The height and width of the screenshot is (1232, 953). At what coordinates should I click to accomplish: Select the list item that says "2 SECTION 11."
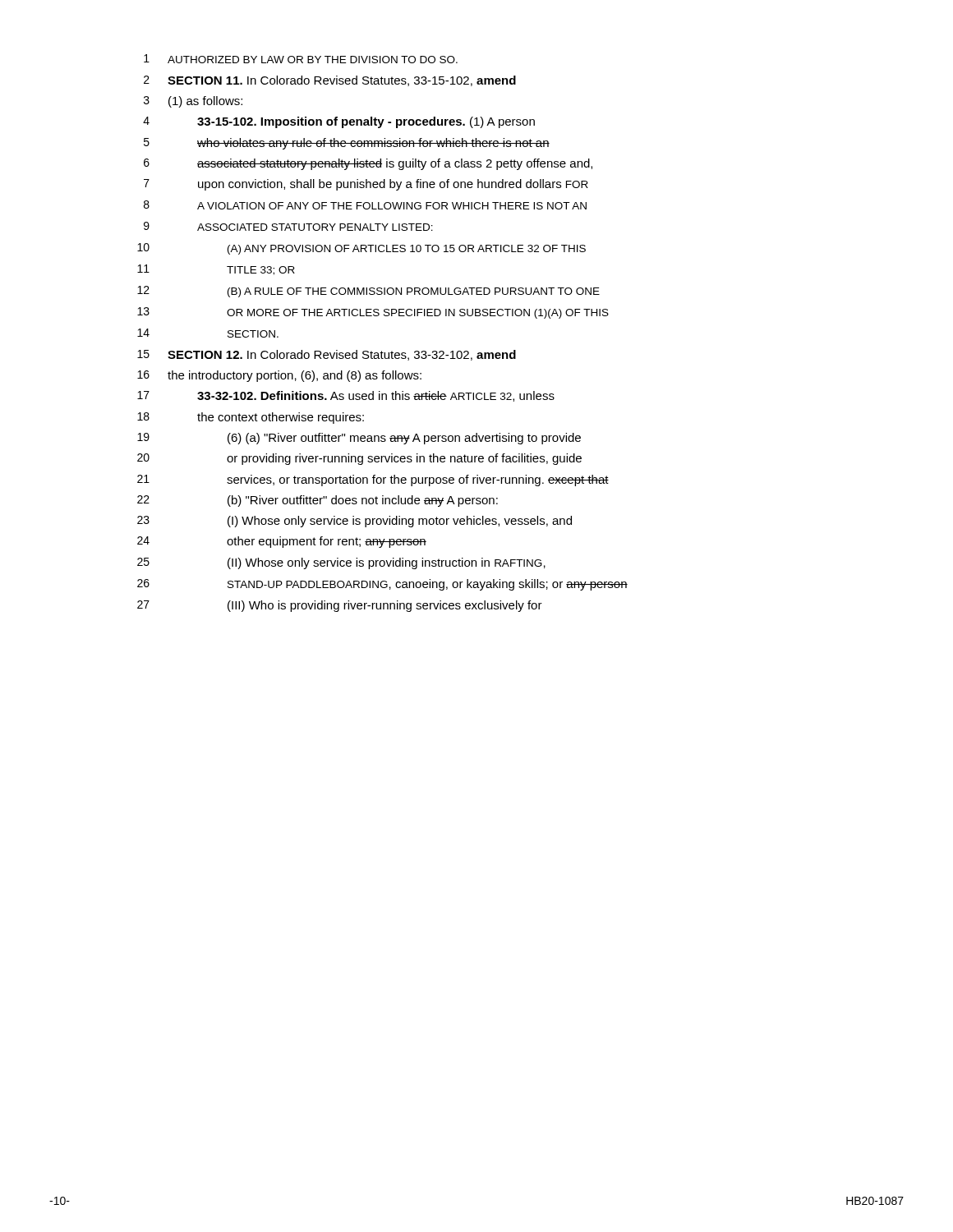click(489, 80)
